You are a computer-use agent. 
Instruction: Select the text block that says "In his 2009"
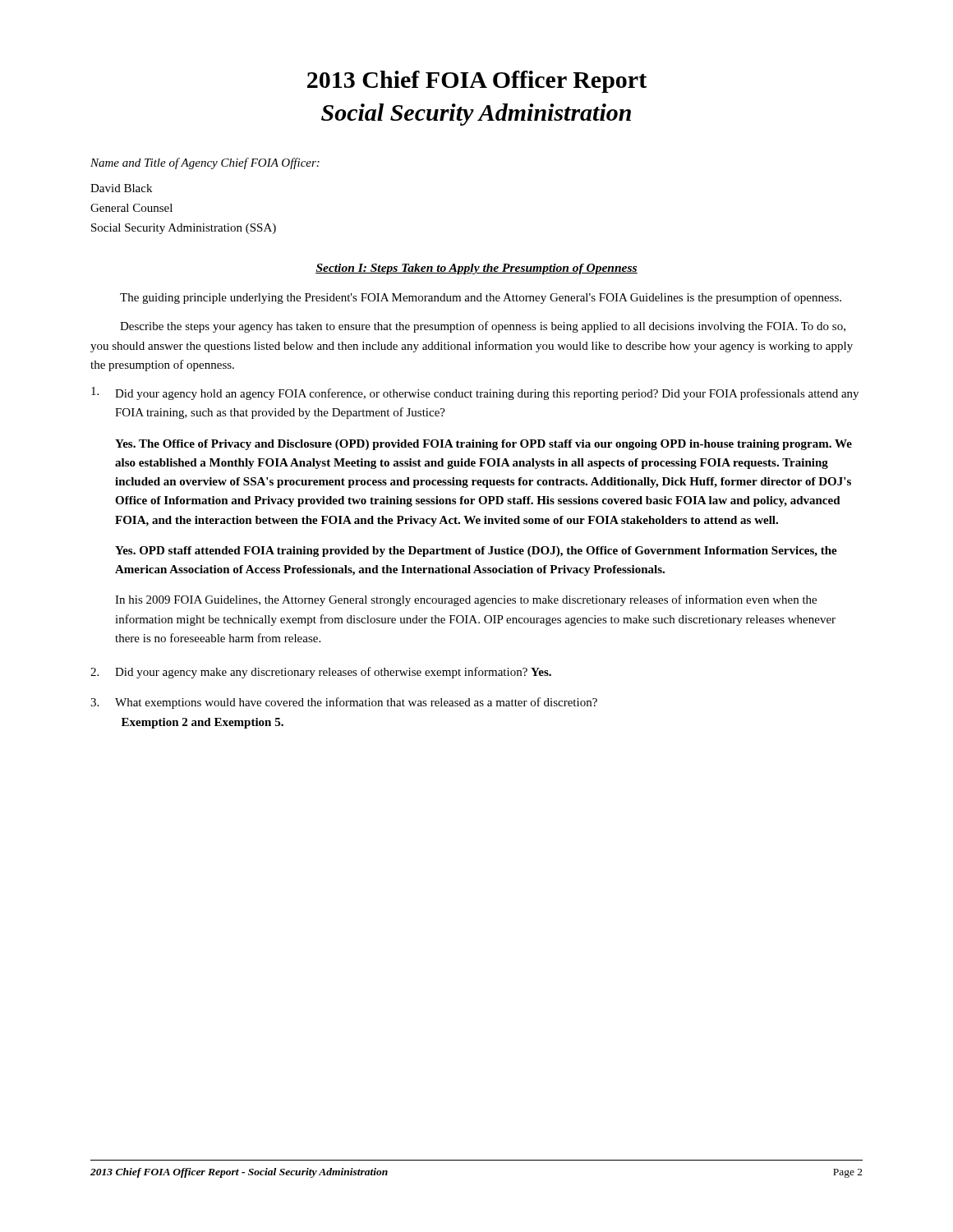tap(475, 619)
